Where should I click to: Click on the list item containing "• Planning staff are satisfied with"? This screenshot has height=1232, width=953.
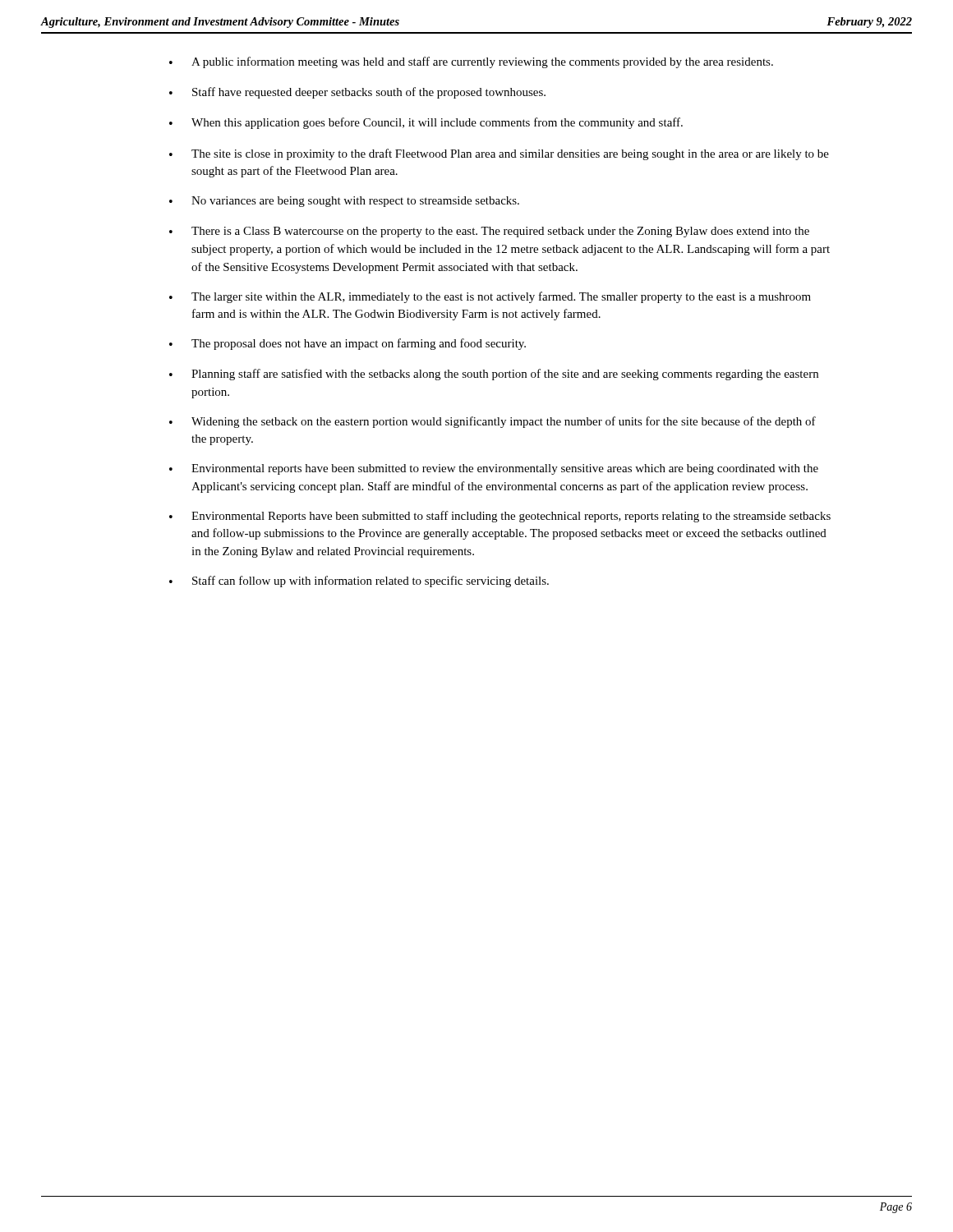(500, 384)
